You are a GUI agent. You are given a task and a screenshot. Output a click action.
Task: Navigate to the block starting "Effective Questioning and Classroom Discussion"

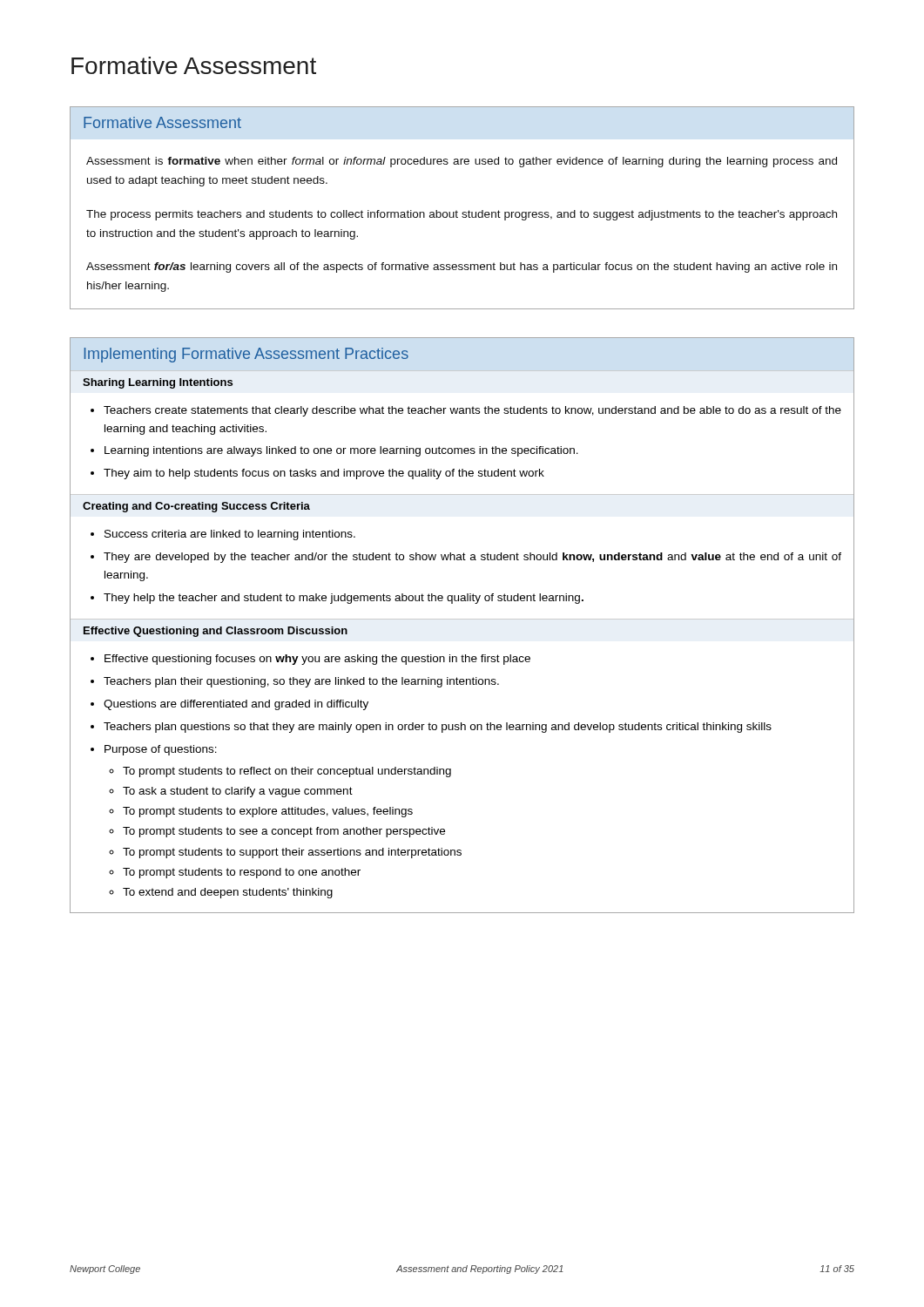215,630
